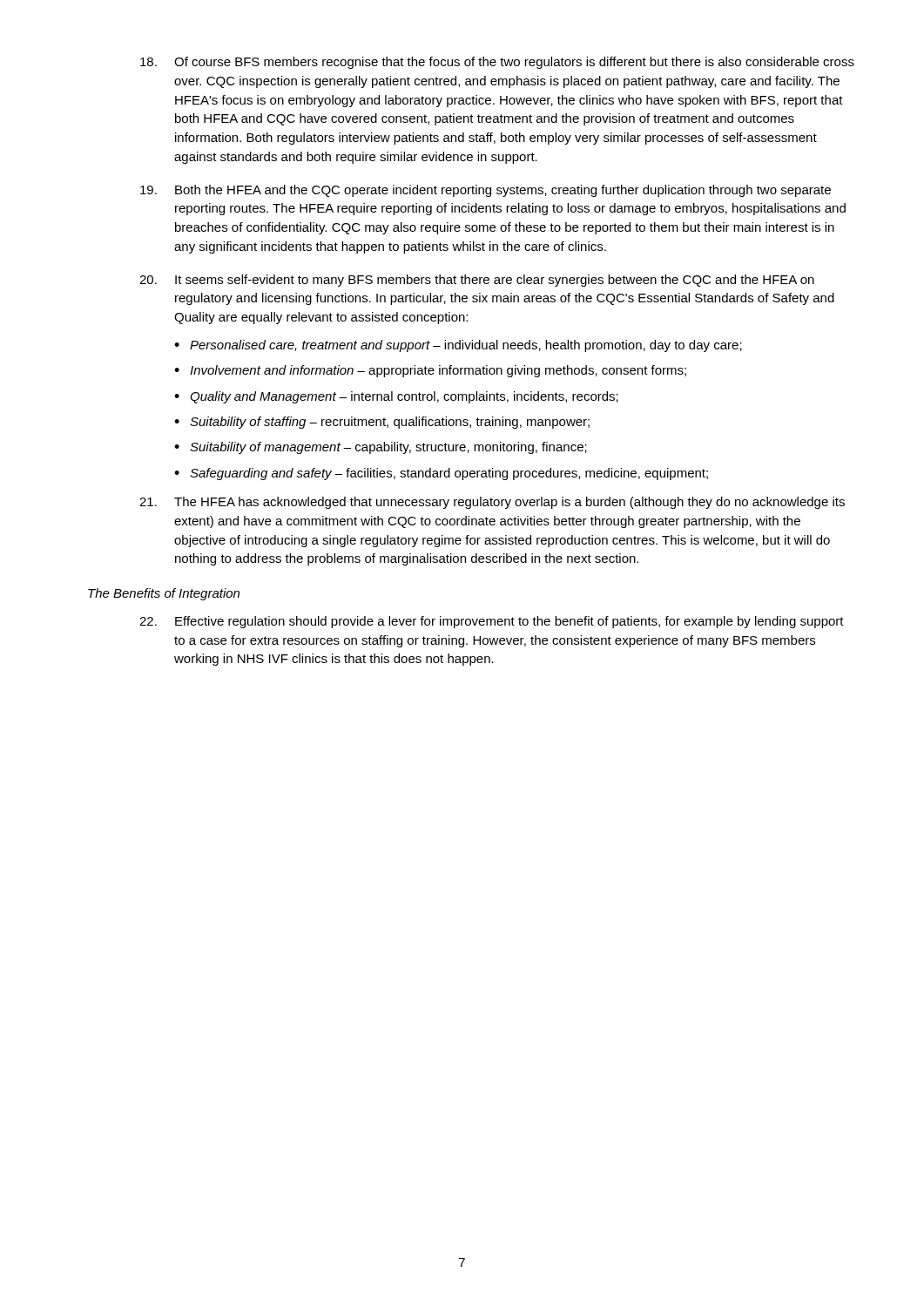Select the list item containing "19. Both the HFEA"
Viewport: 924px width, 1307px height.
point(497,218)
